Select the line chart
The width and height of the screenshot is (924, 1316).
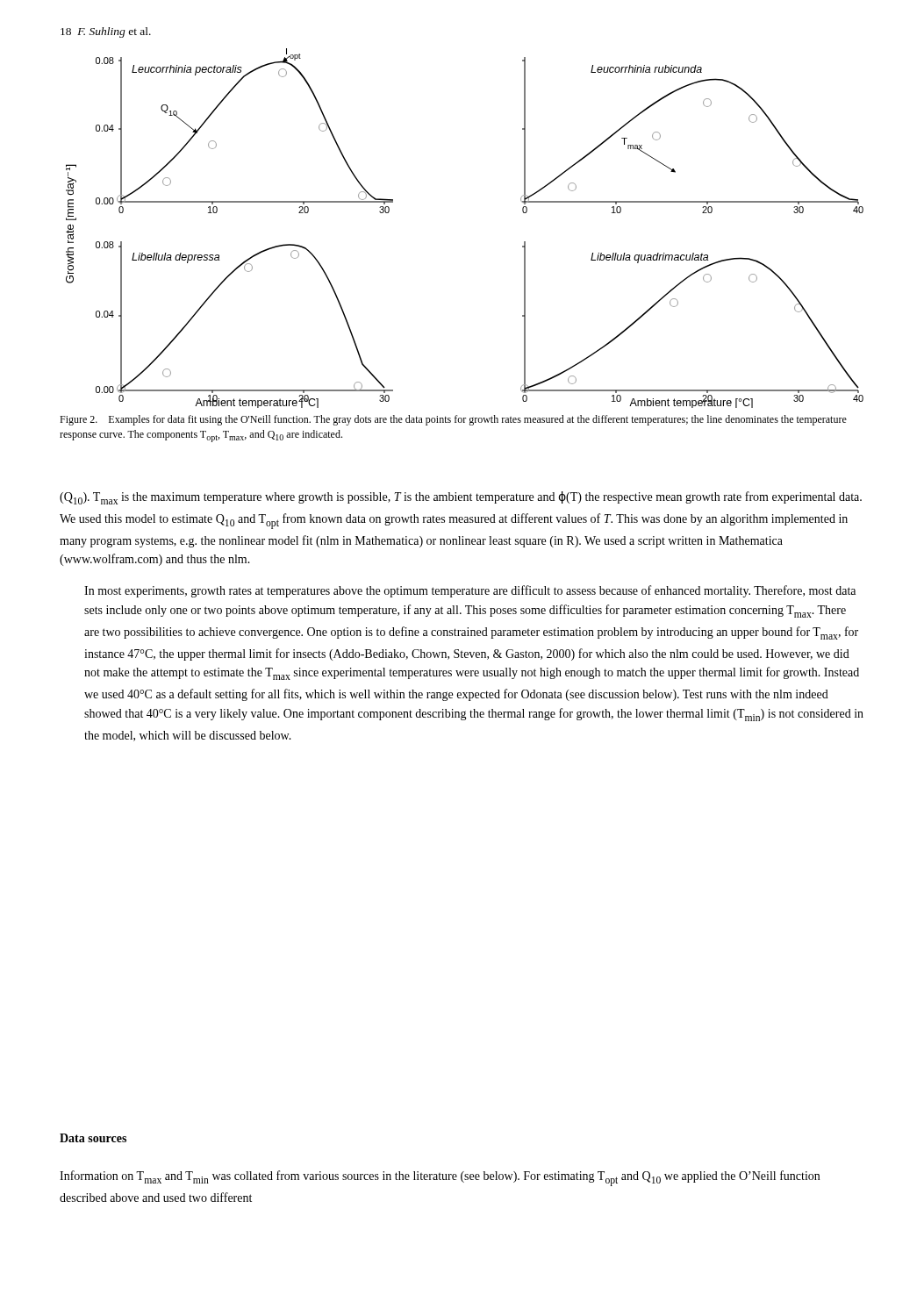pos(463,230)
